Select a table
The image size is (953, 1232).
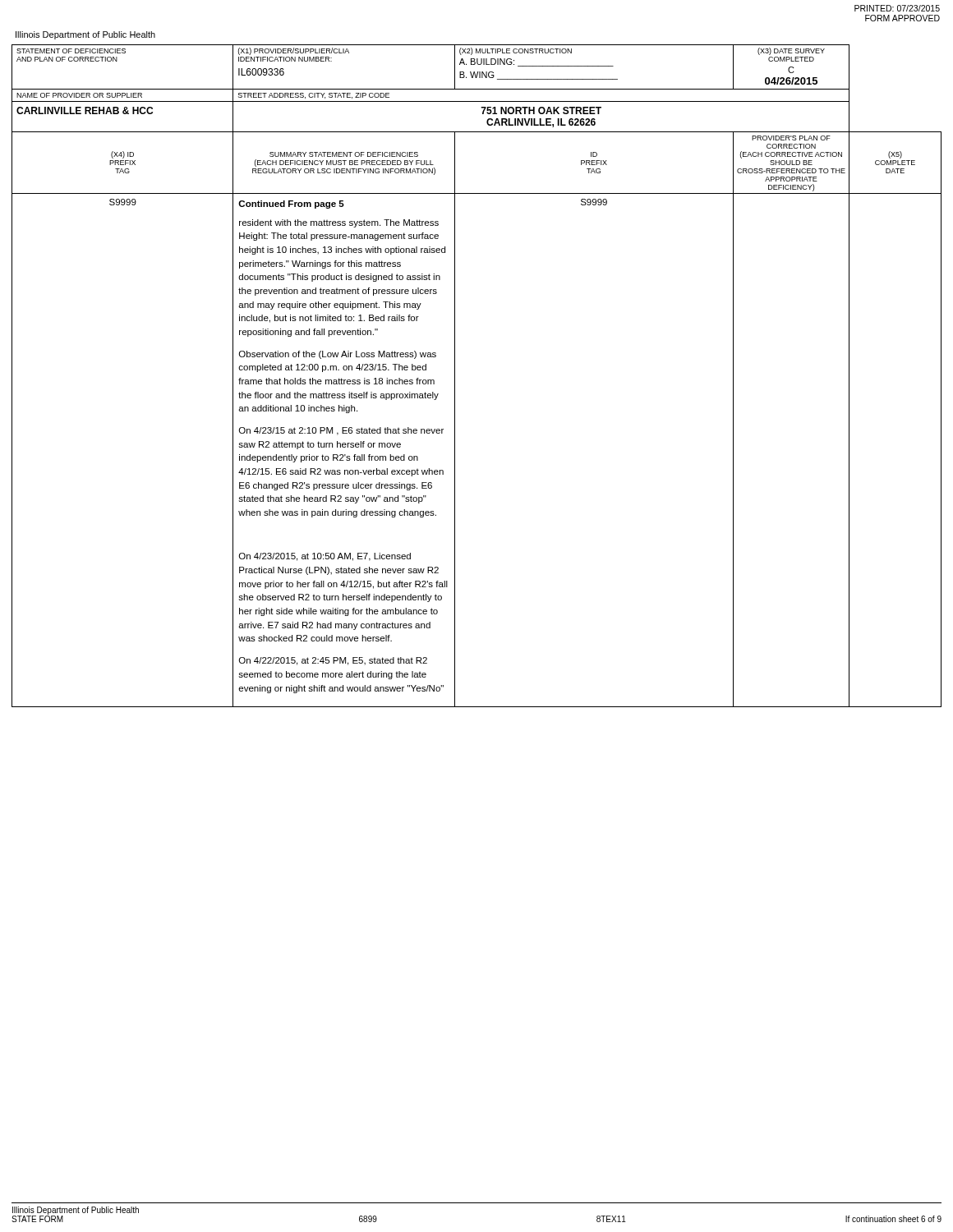coord(476,376)
